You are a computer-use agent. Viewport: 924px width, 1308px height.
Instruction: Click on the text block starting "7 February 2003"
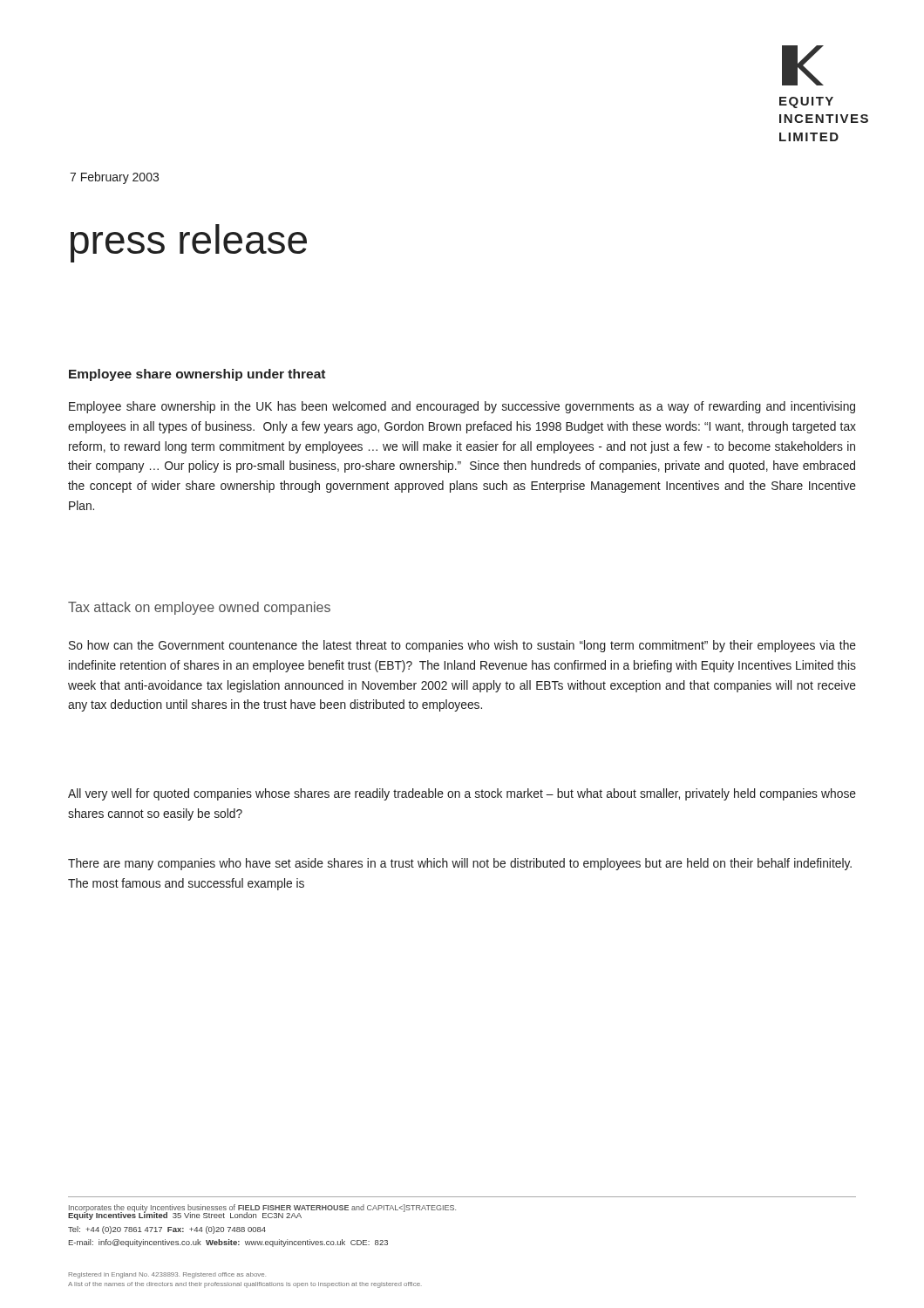(115, 177)
